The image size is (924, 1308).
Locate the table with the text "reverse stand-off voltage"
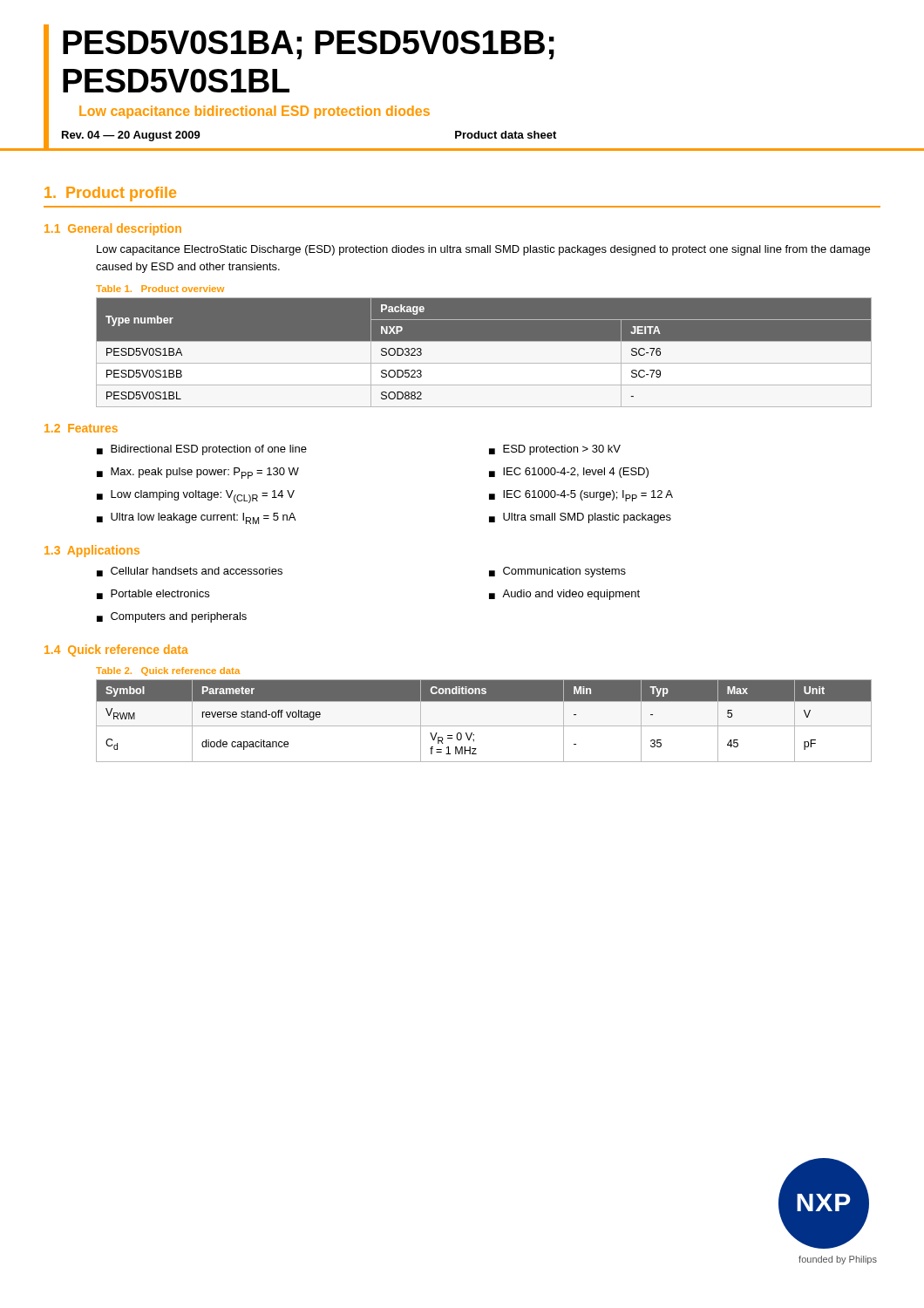pos(484,721)
